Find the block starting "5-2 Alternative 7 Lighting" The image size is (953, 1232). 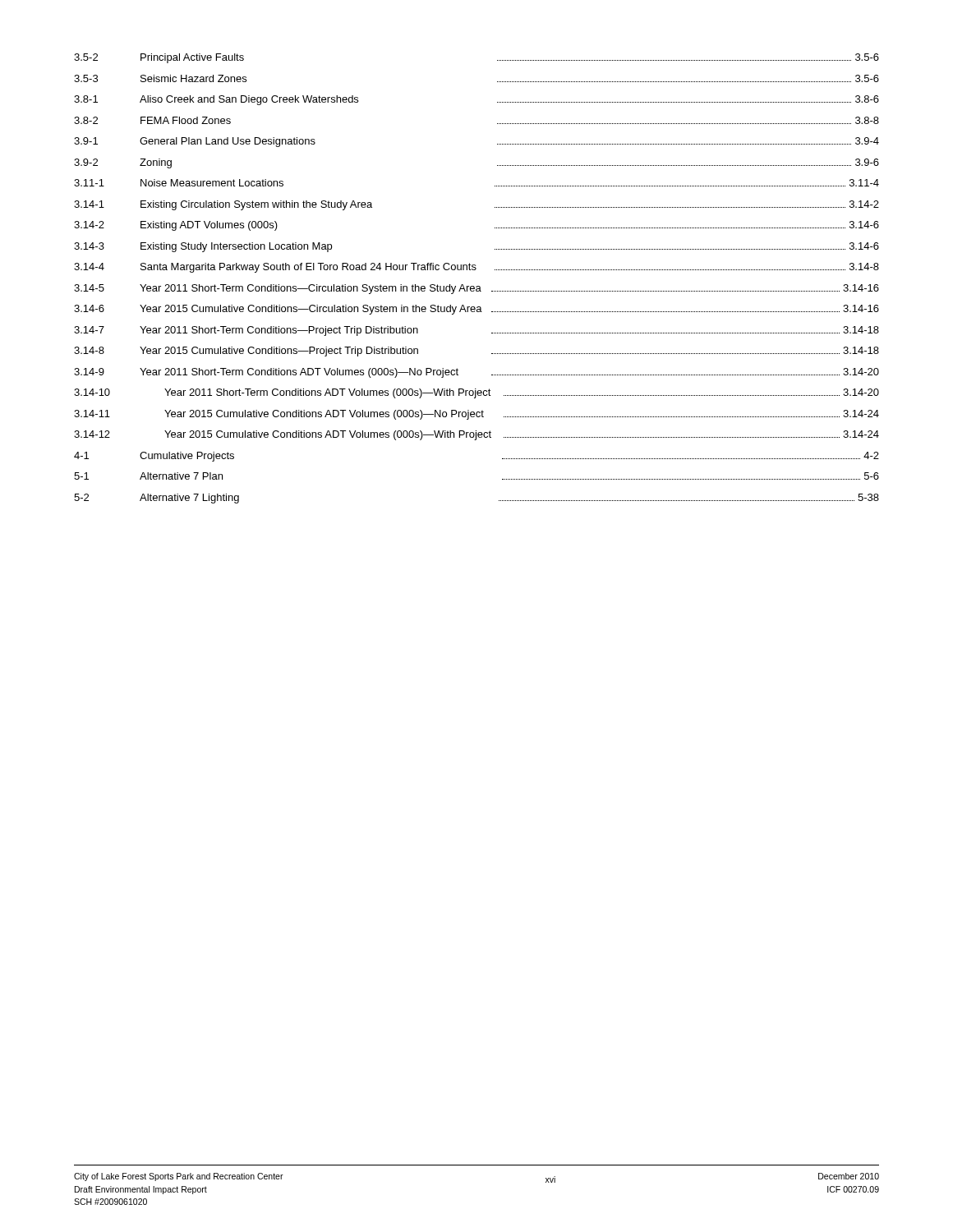click(76, 497)
